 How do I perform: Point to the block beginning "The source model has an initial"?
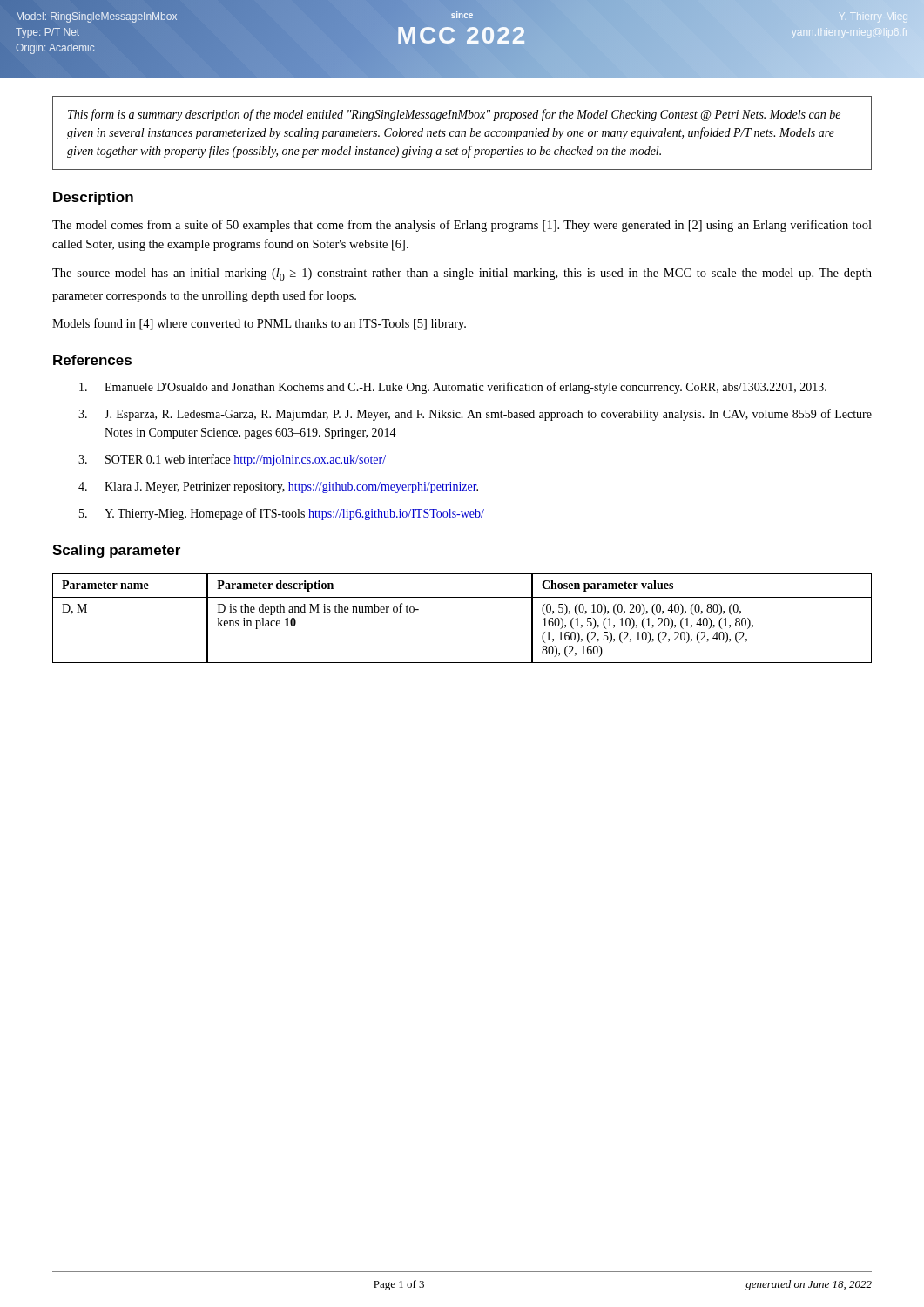(462, 284)
